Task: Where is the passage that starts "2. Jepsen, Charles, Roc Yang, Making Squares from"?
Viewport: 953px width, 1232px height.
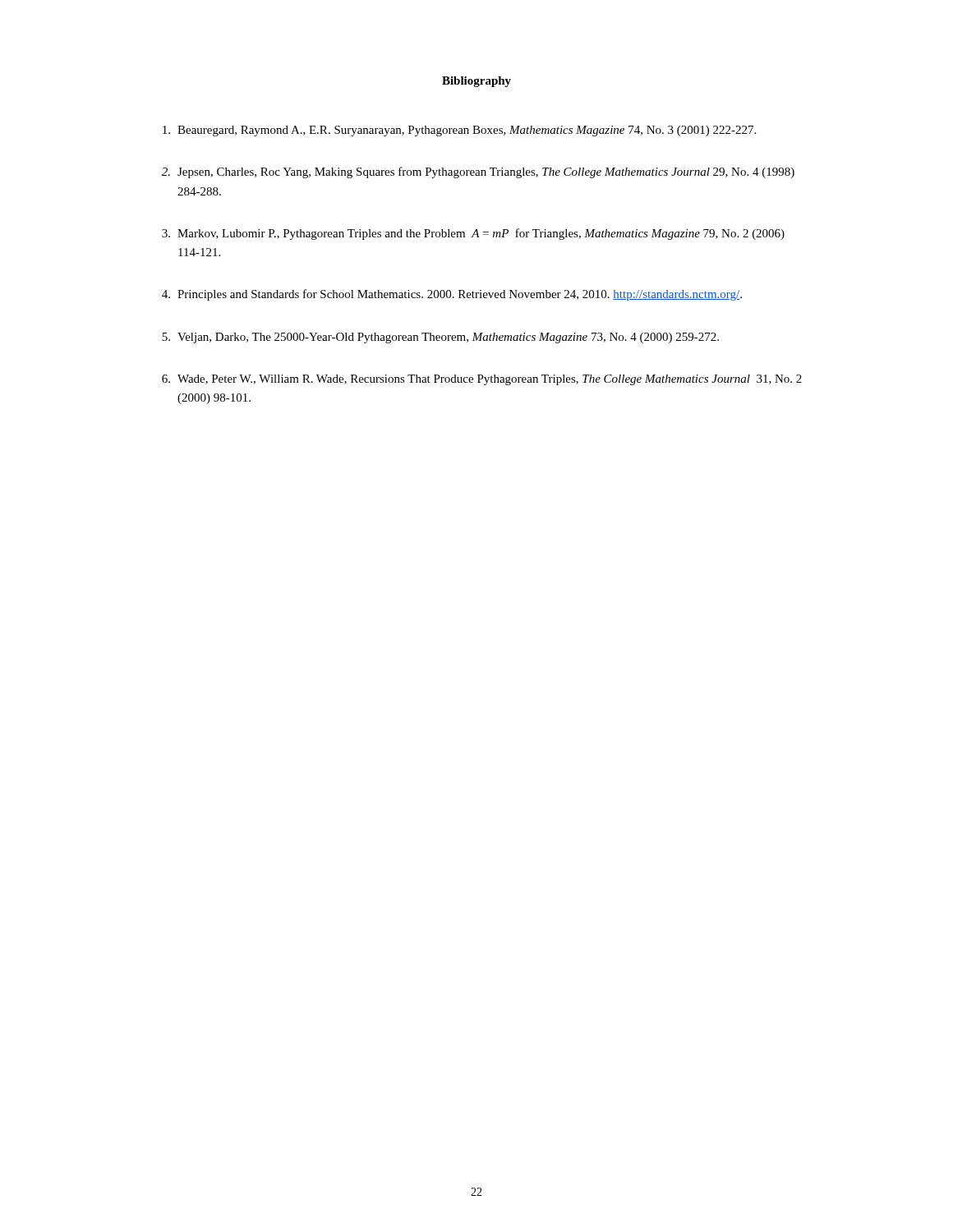Action: point(476,182)
